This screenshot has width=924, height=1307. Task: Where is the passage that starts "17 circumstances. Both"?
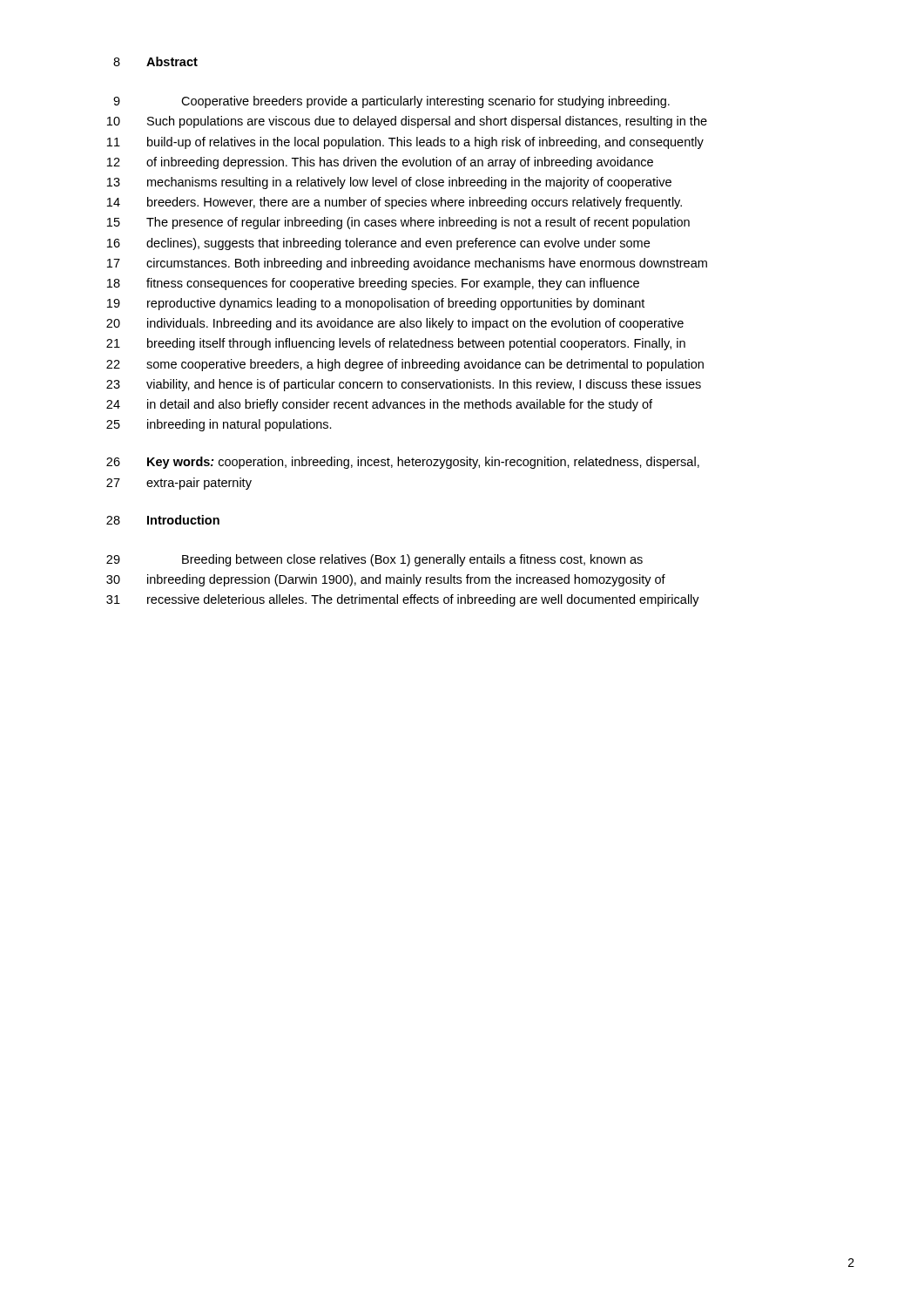pos(471,263)
